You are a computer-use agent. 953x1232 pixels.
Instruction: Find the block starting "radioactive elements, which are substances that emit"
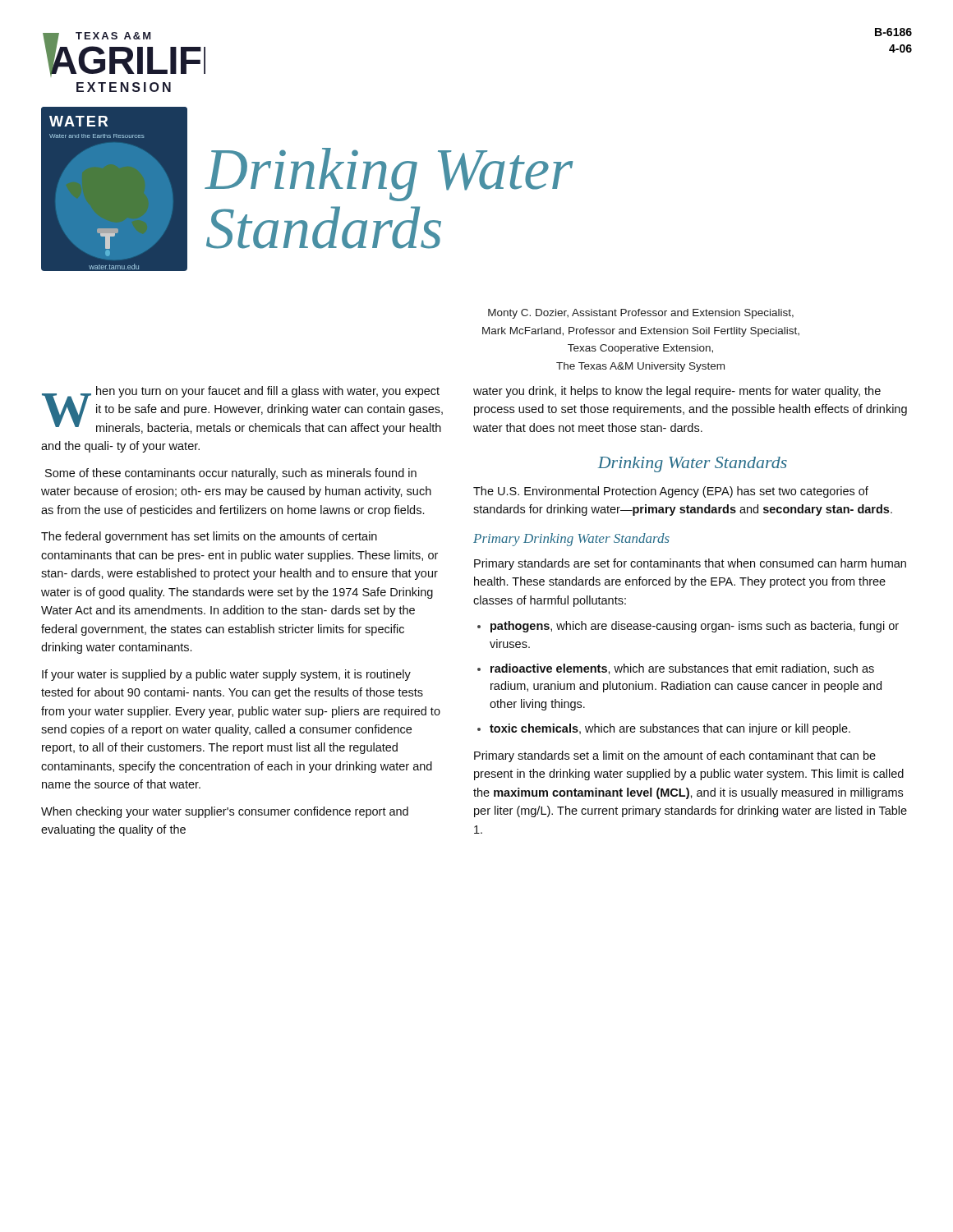tap(686, 686)
